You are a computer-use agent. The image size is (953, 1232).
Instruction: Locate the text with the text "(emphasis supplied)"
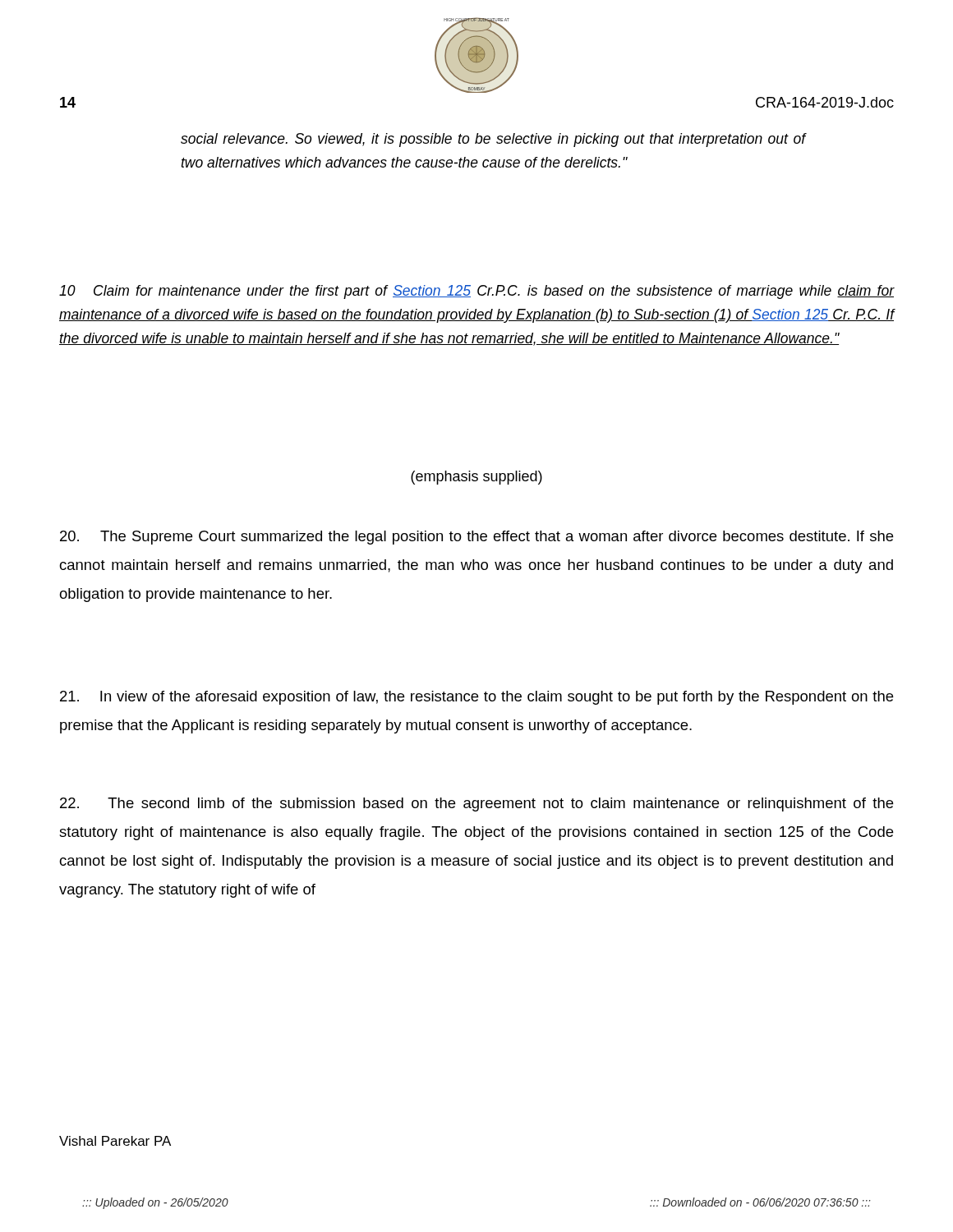[476, 476]
